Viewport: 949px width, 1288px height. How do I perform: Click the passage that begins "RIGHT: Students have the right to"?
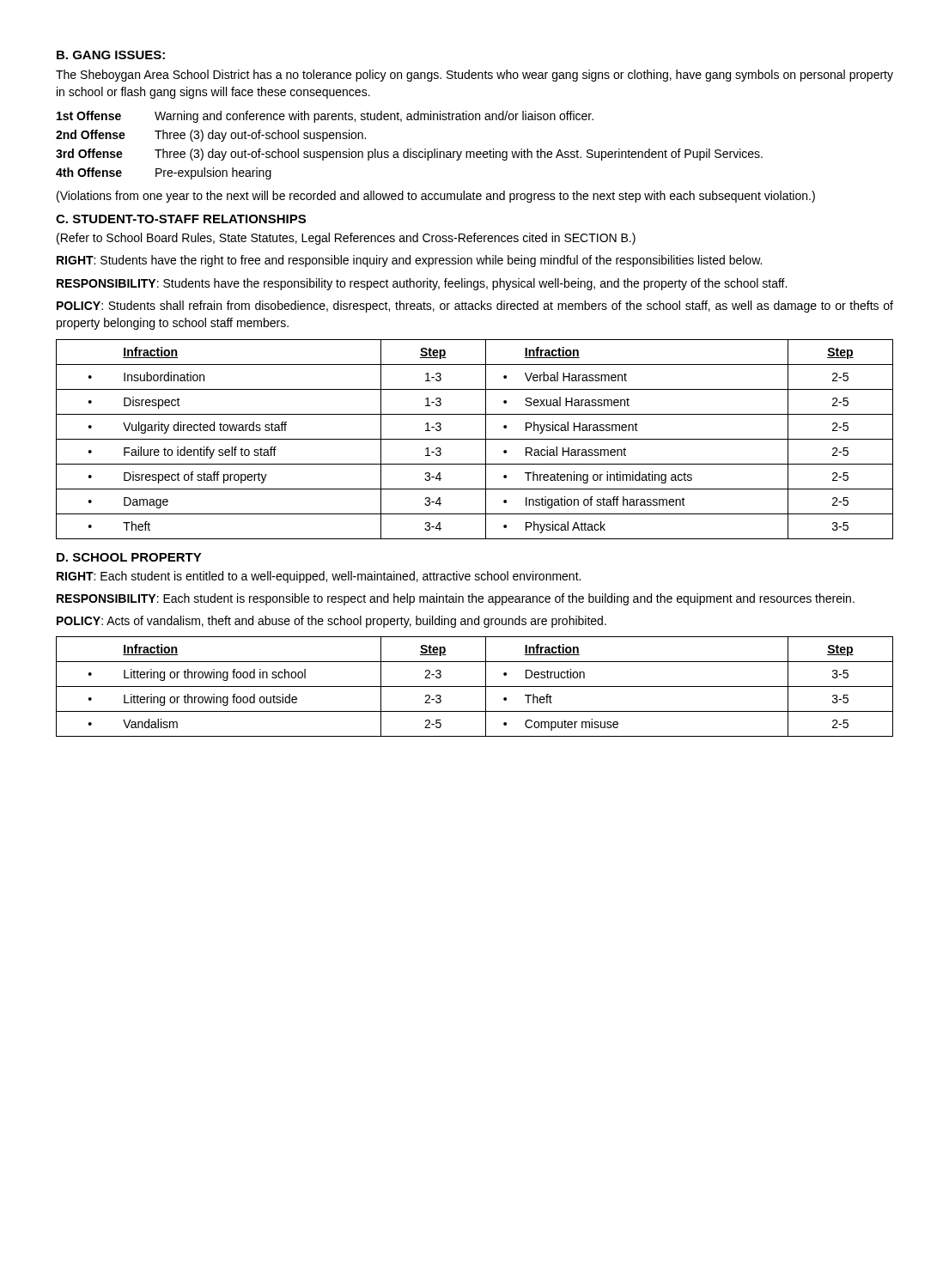click(409, 260)
